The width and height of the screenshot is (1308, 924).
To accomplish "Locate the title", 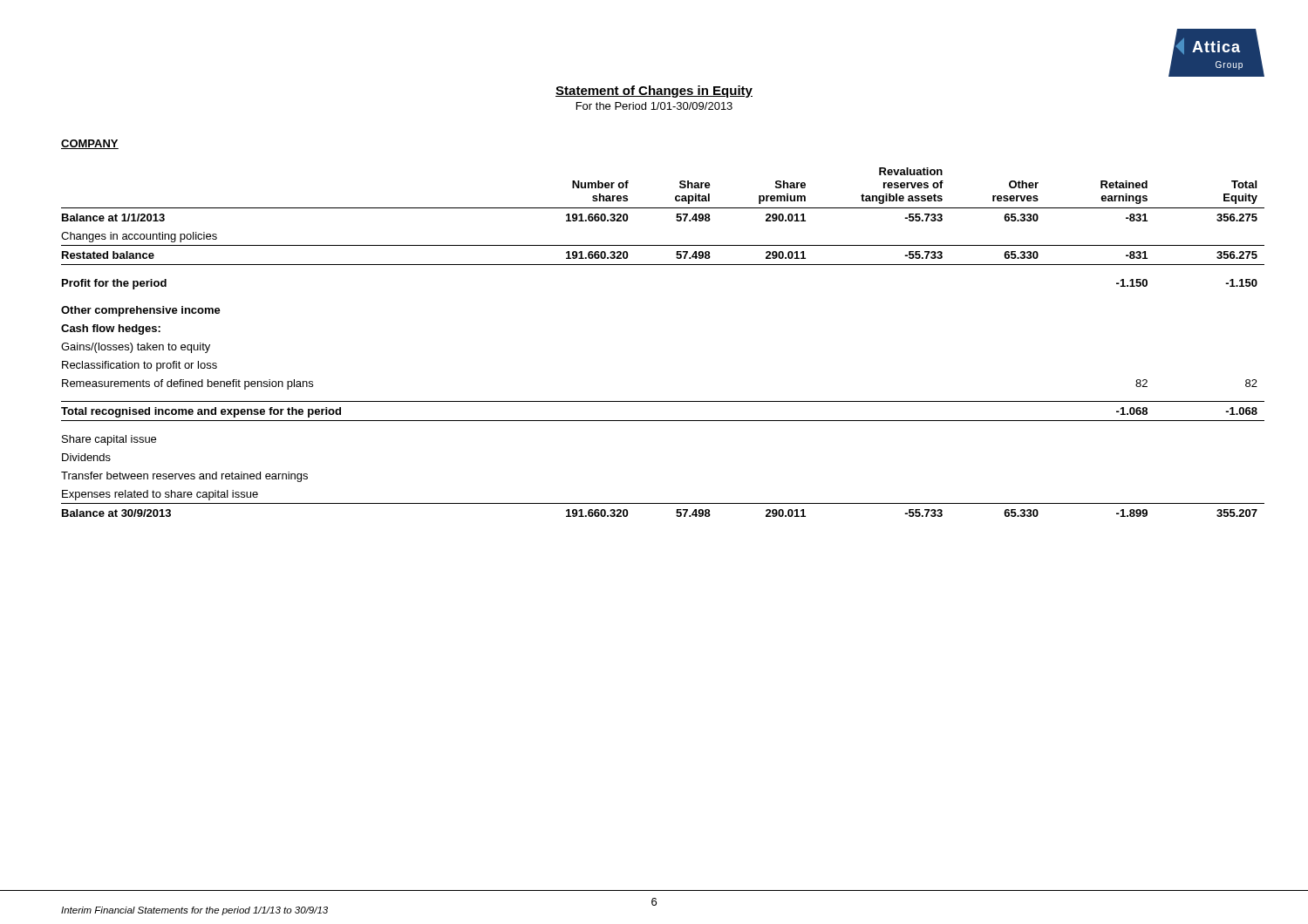I will [x=654, y=98].
